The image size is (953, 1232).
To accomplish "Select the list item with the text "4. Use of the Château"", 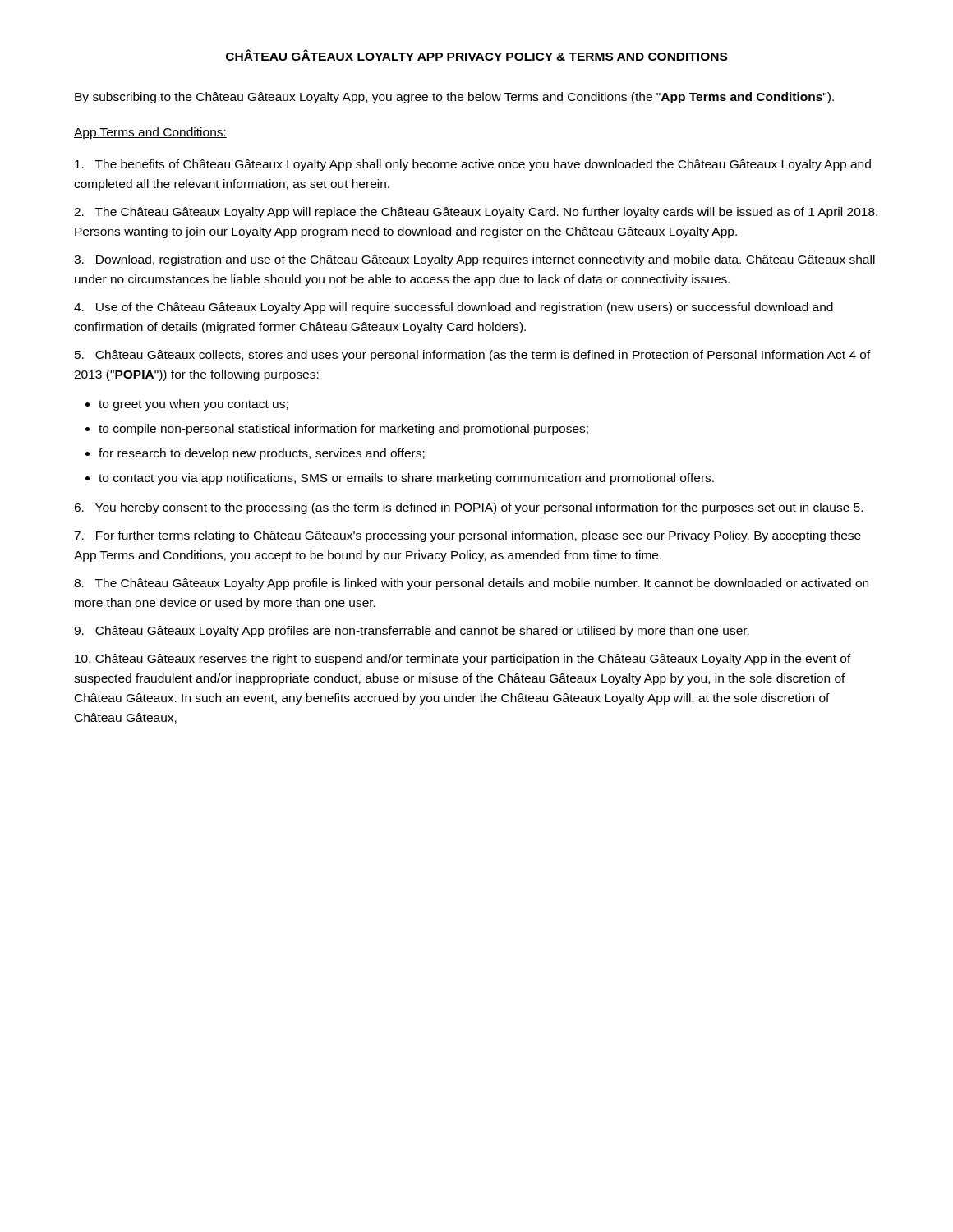I will pyautogui.click(x=454, y=317).
